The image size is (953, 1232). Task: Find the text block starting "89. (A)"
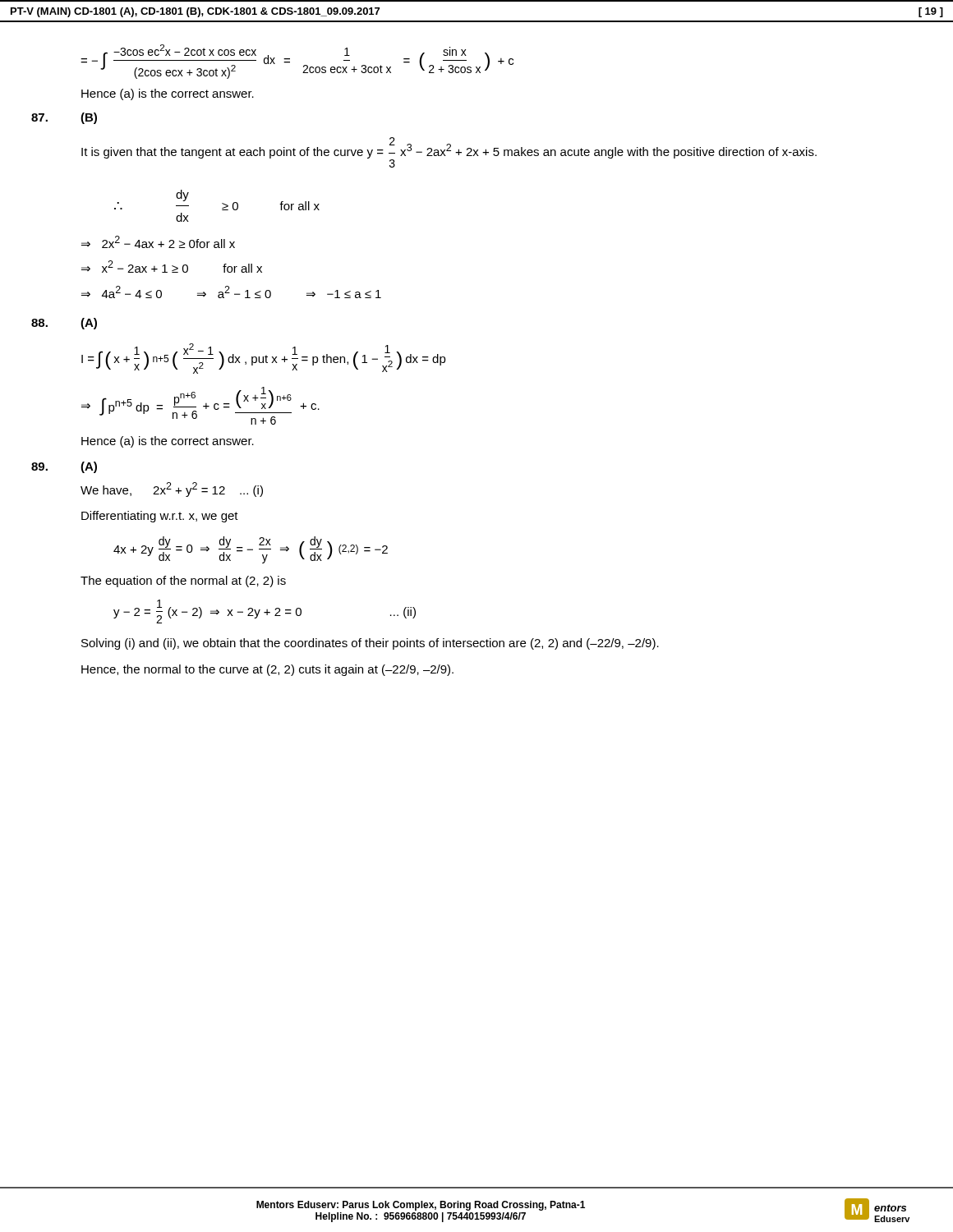[37, 467]
